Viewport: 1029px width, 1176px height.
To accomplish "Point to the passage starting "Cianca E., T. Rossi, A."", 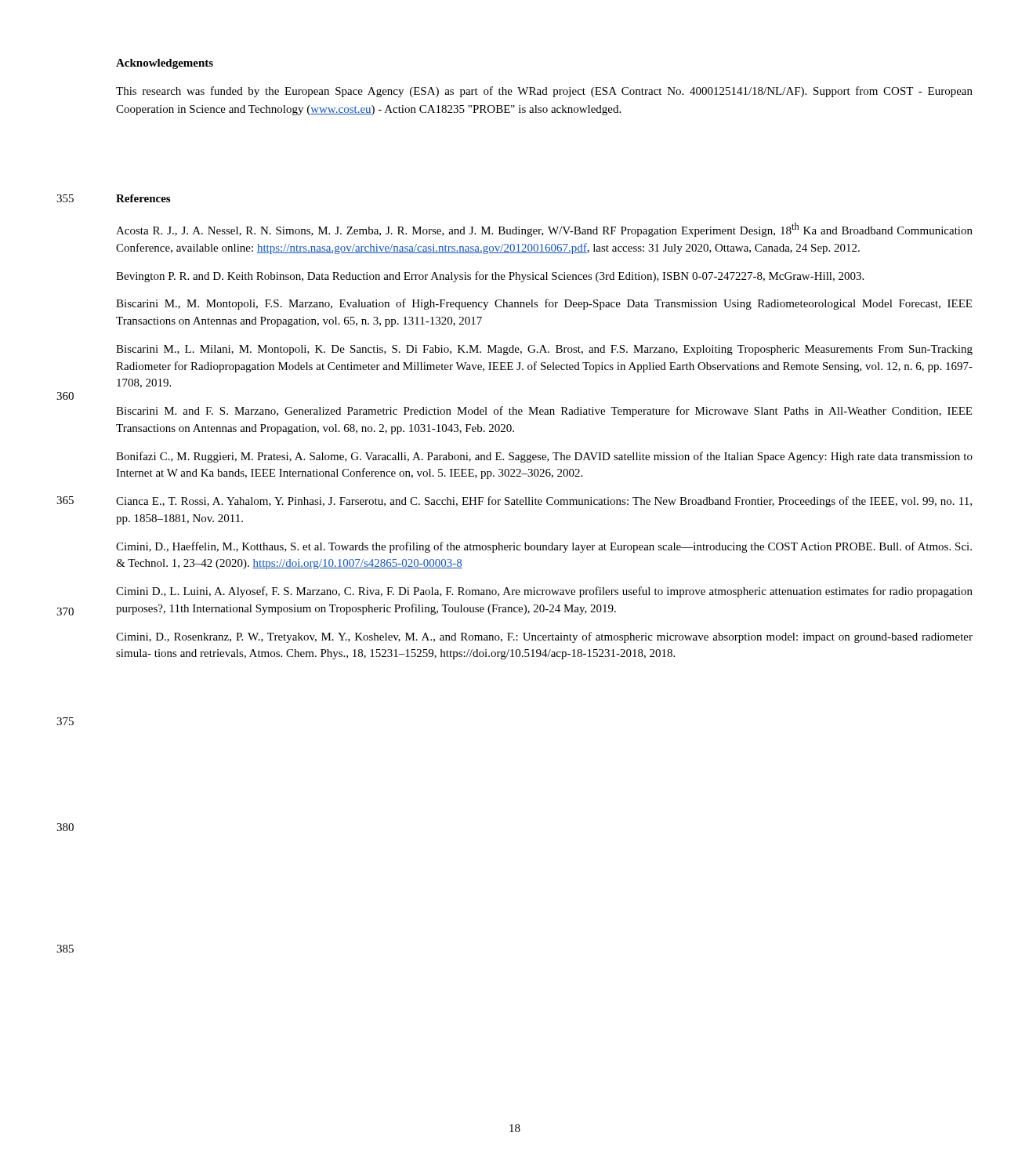I will coord(544,510).
